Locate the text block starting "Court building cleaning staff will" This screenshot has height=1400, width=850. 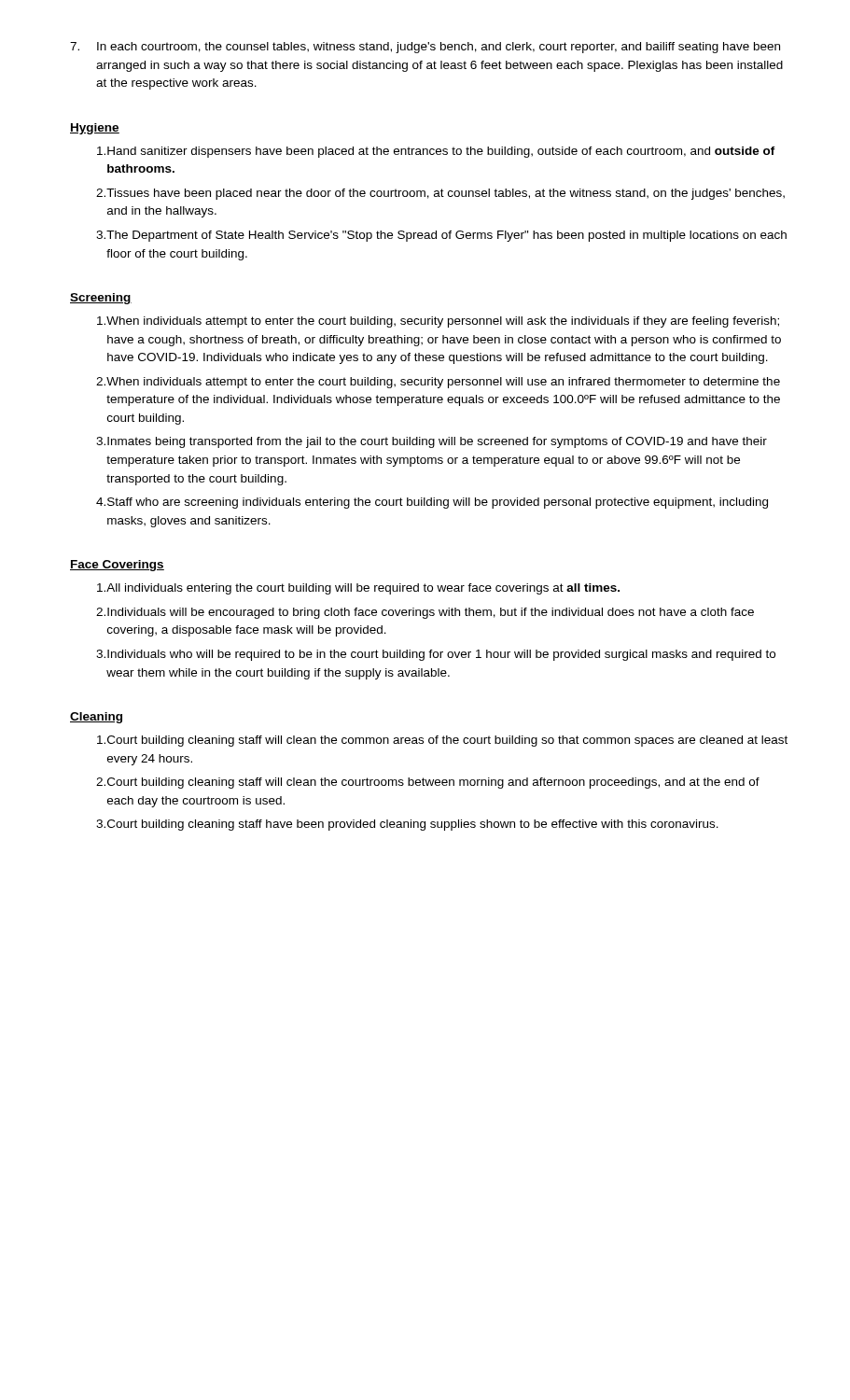[430, 749]
